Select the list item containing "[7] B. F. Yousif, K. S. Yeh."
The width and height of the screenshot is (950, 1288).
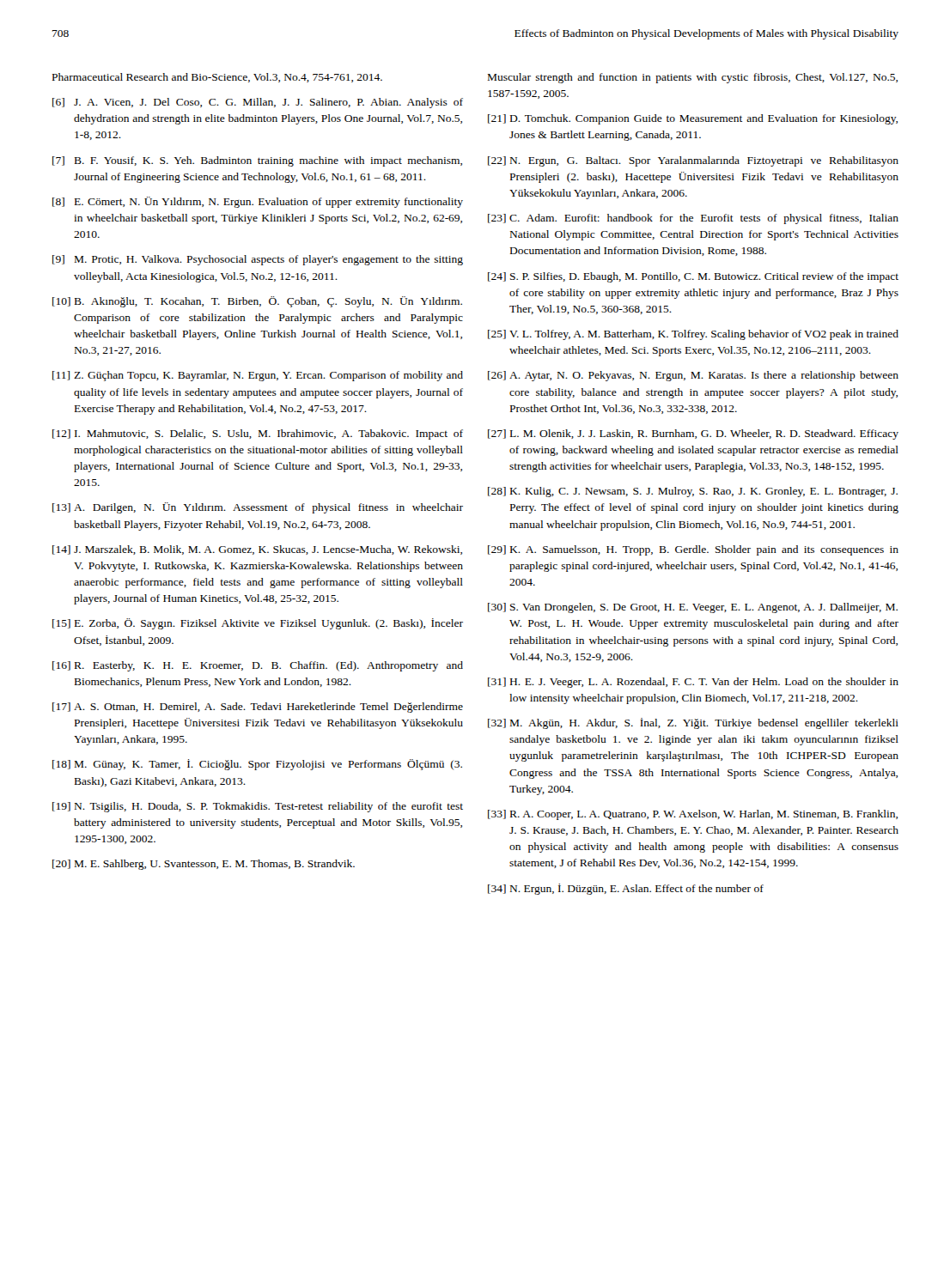[257, 168]
